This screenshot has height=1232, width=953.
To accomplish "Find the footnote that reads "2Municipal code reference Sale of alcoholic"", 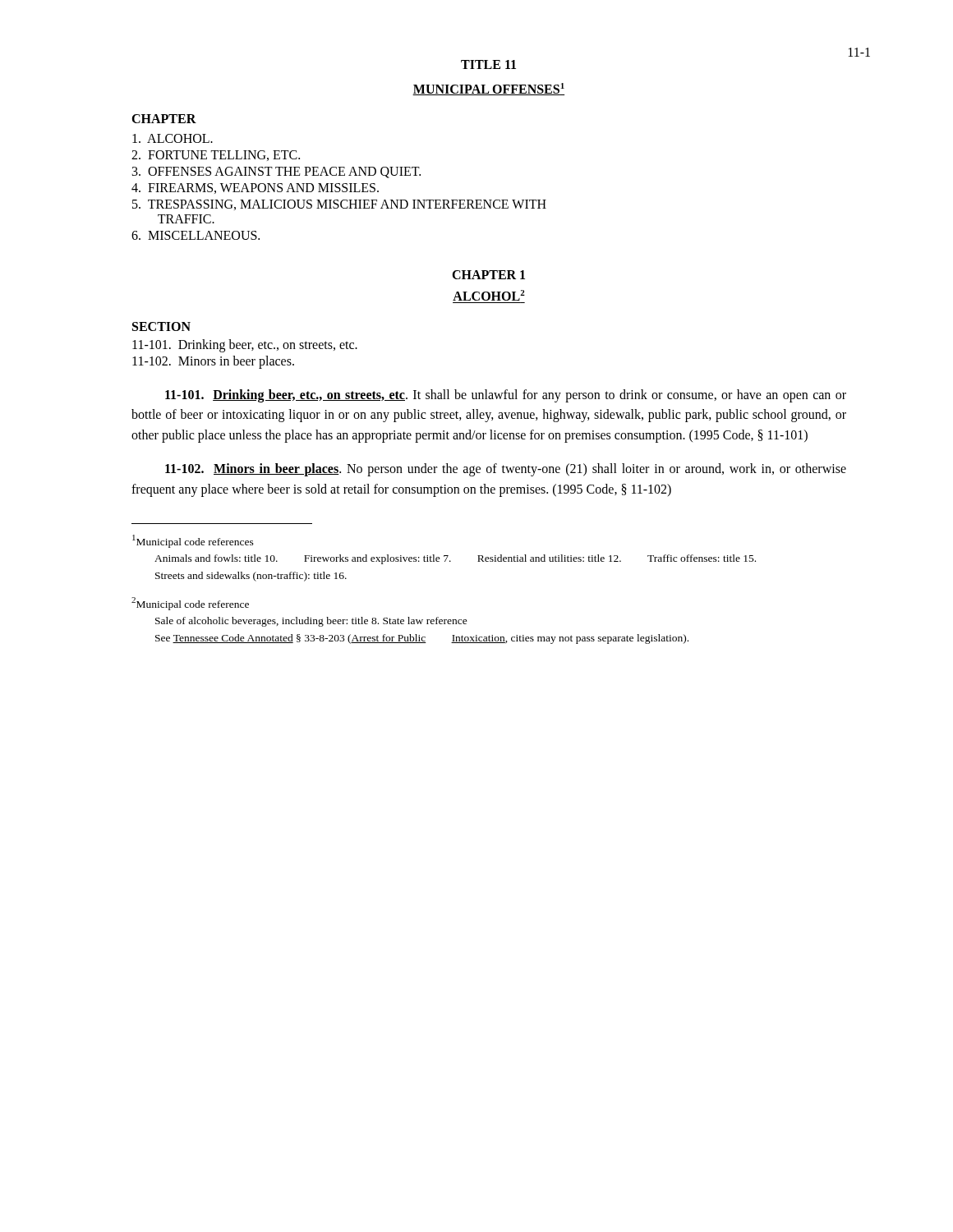I will tap(190, 604).
